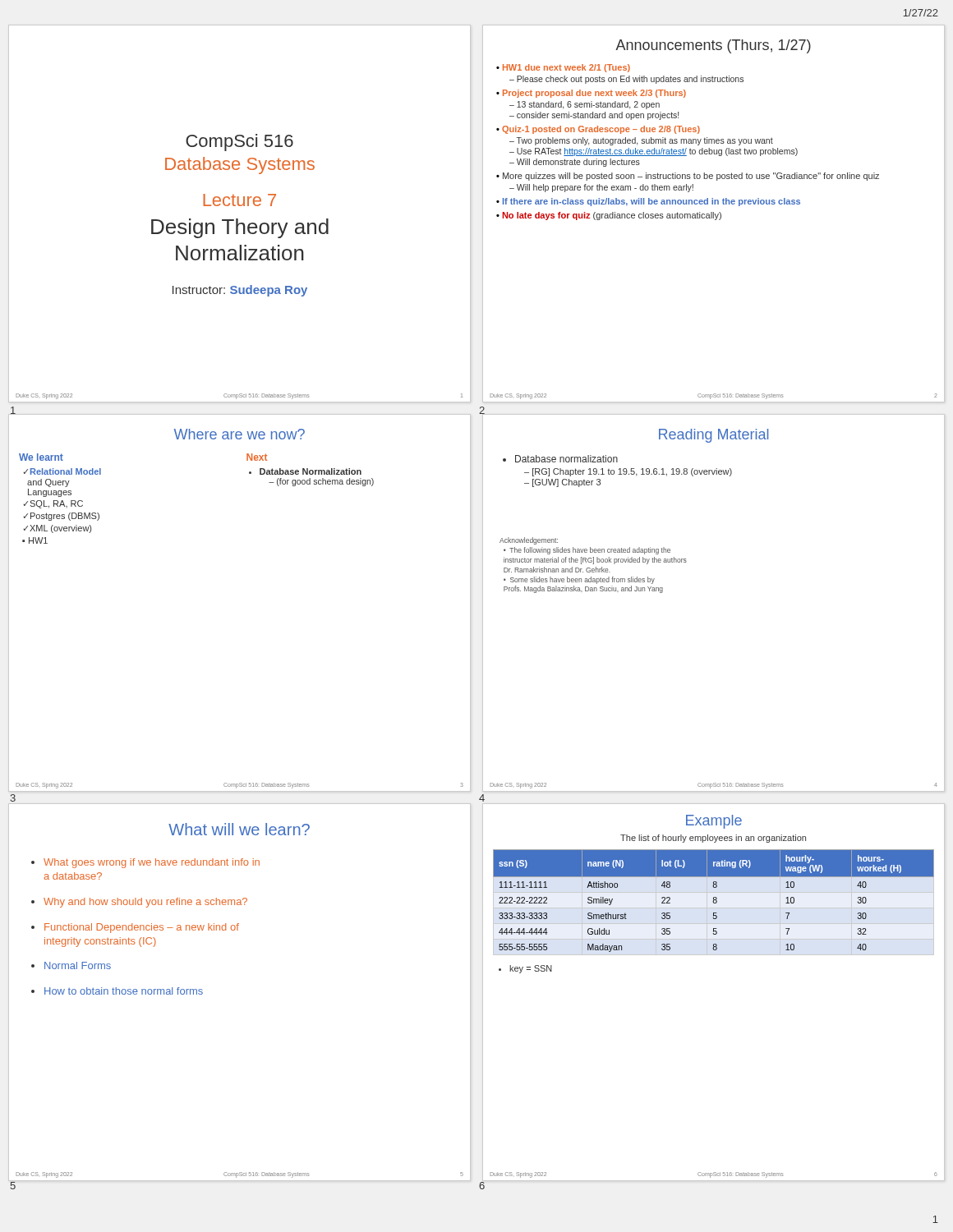Find the title with the text "CompSci 516 Database Systems Lecture 7"
Screen dimensions: 1232x953
239,214
